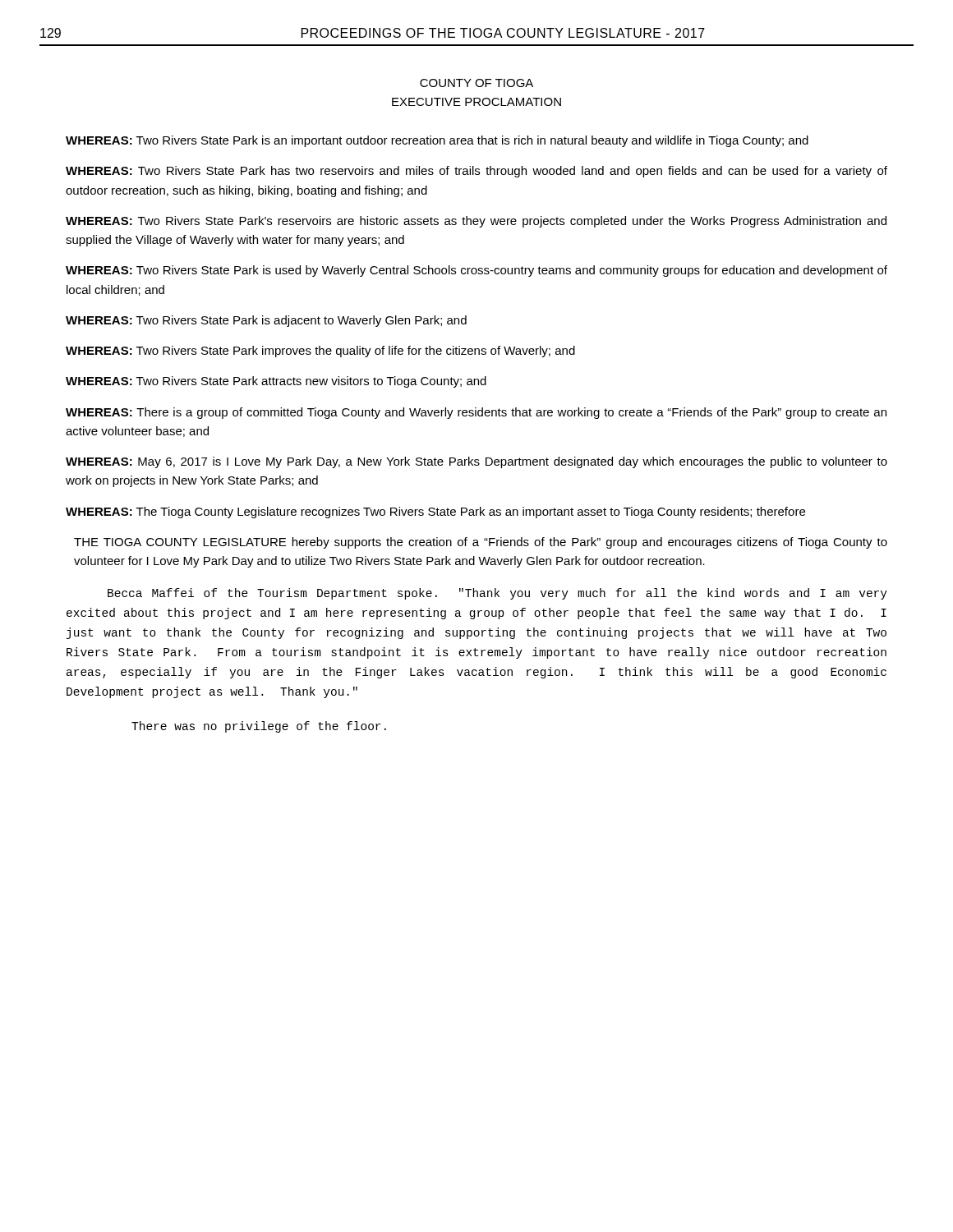Select the element starting "THE TIOGA COUNTY LEGISLATURE hereby"

481,551
